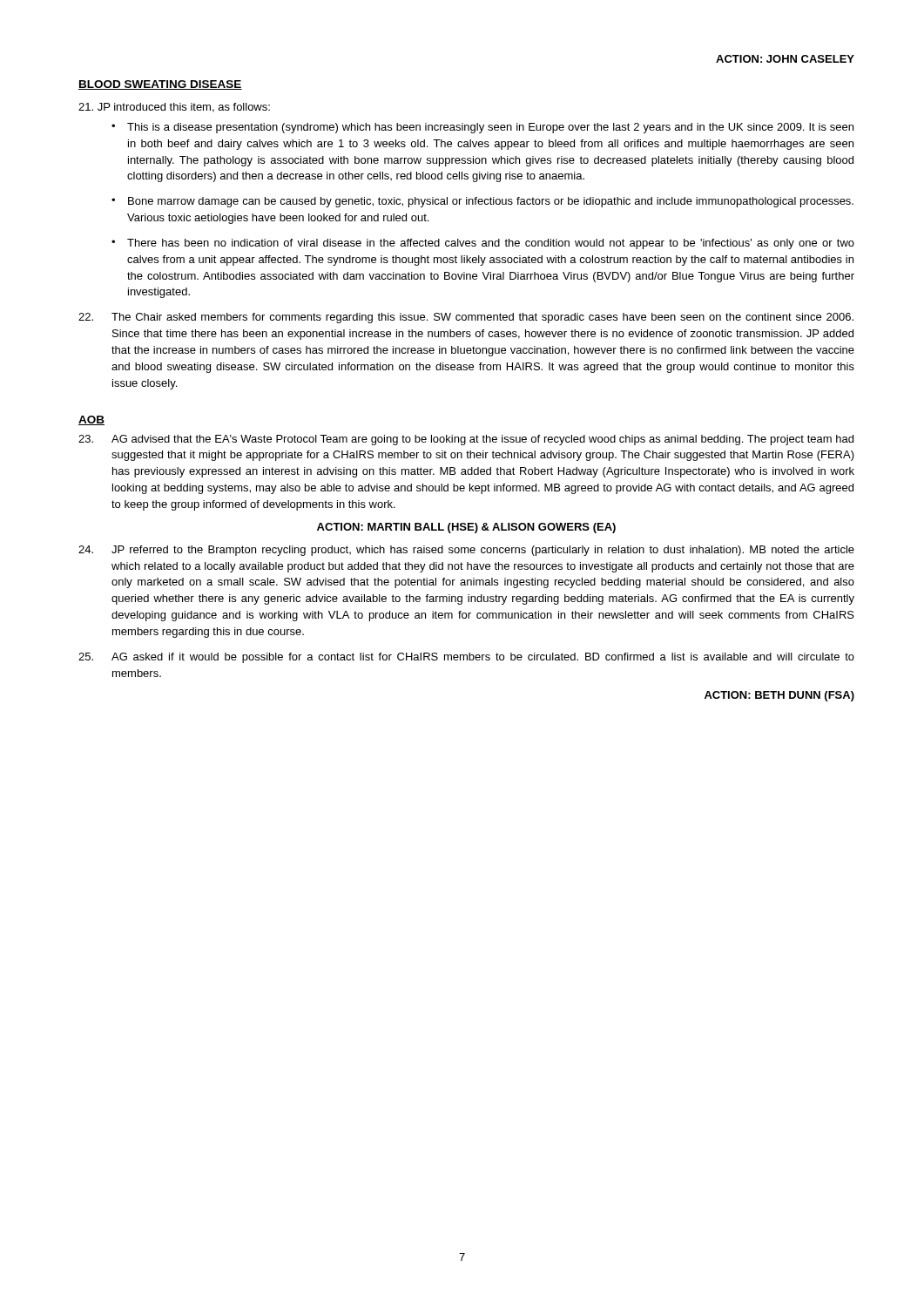
Task: Point to the passage starting "• There has been no"
Action: pos(483,268)
